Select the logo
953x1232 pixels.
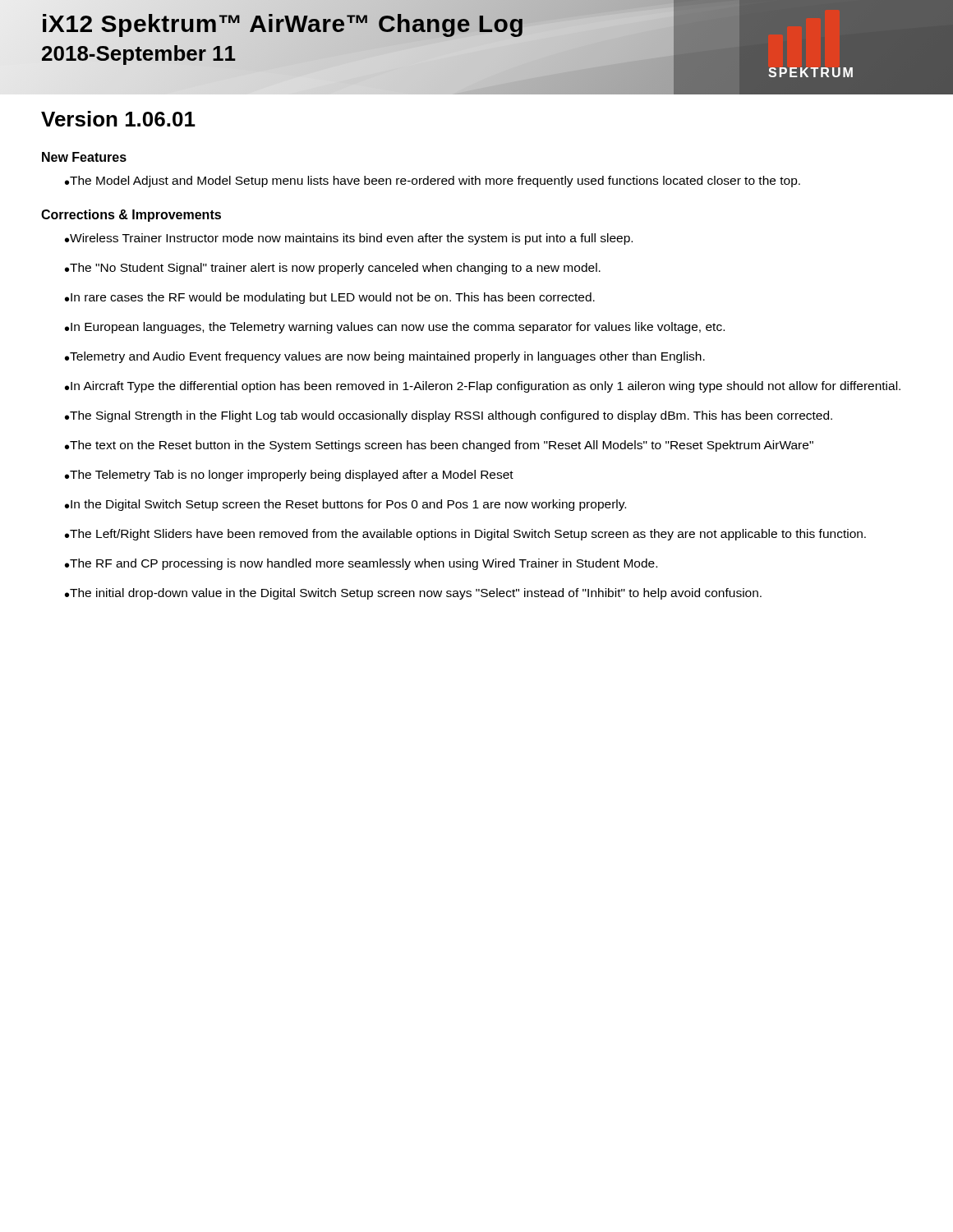pyautogui.click(x=848, y=48)
